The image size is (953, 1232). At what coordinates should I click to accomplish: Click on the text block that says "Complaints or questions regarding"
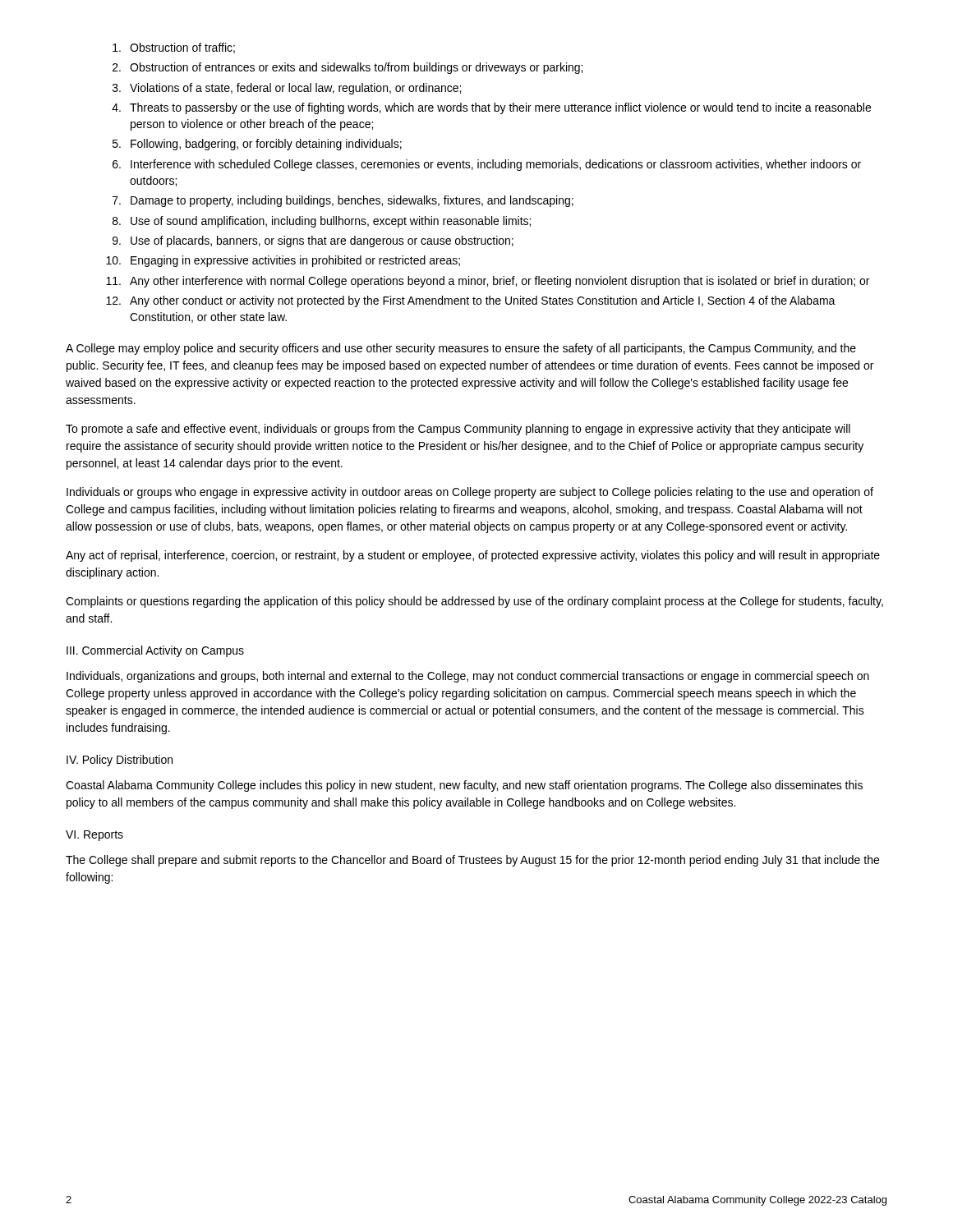[x=475, y=610]
